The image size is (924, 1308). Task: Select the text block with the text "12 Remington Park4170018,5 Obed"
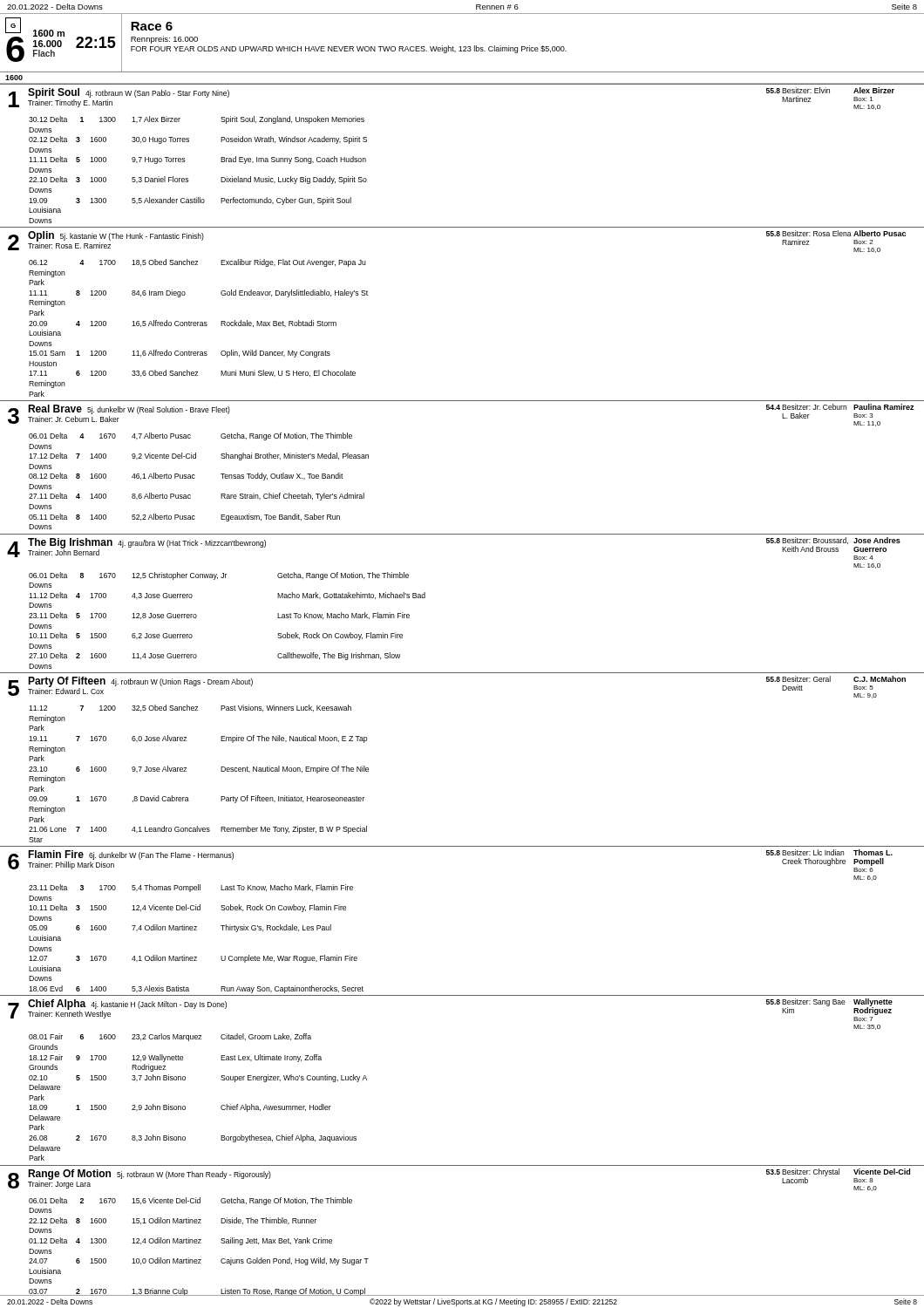(197, 263)
